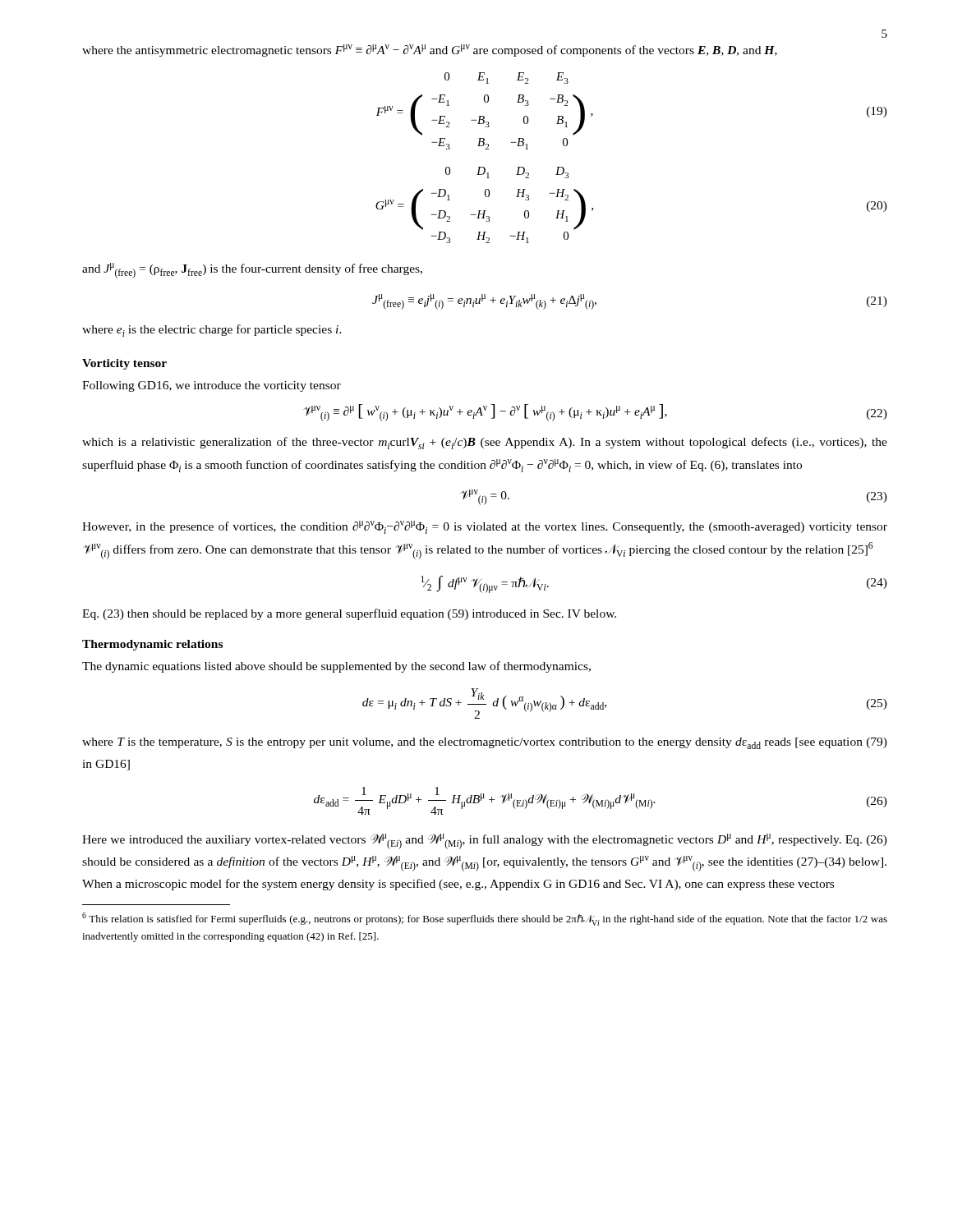The width and height of the screenshot is (953, 1232).
Task: Locate the block of text that opens with "Following GD16, we"
Action: [212, 386]
